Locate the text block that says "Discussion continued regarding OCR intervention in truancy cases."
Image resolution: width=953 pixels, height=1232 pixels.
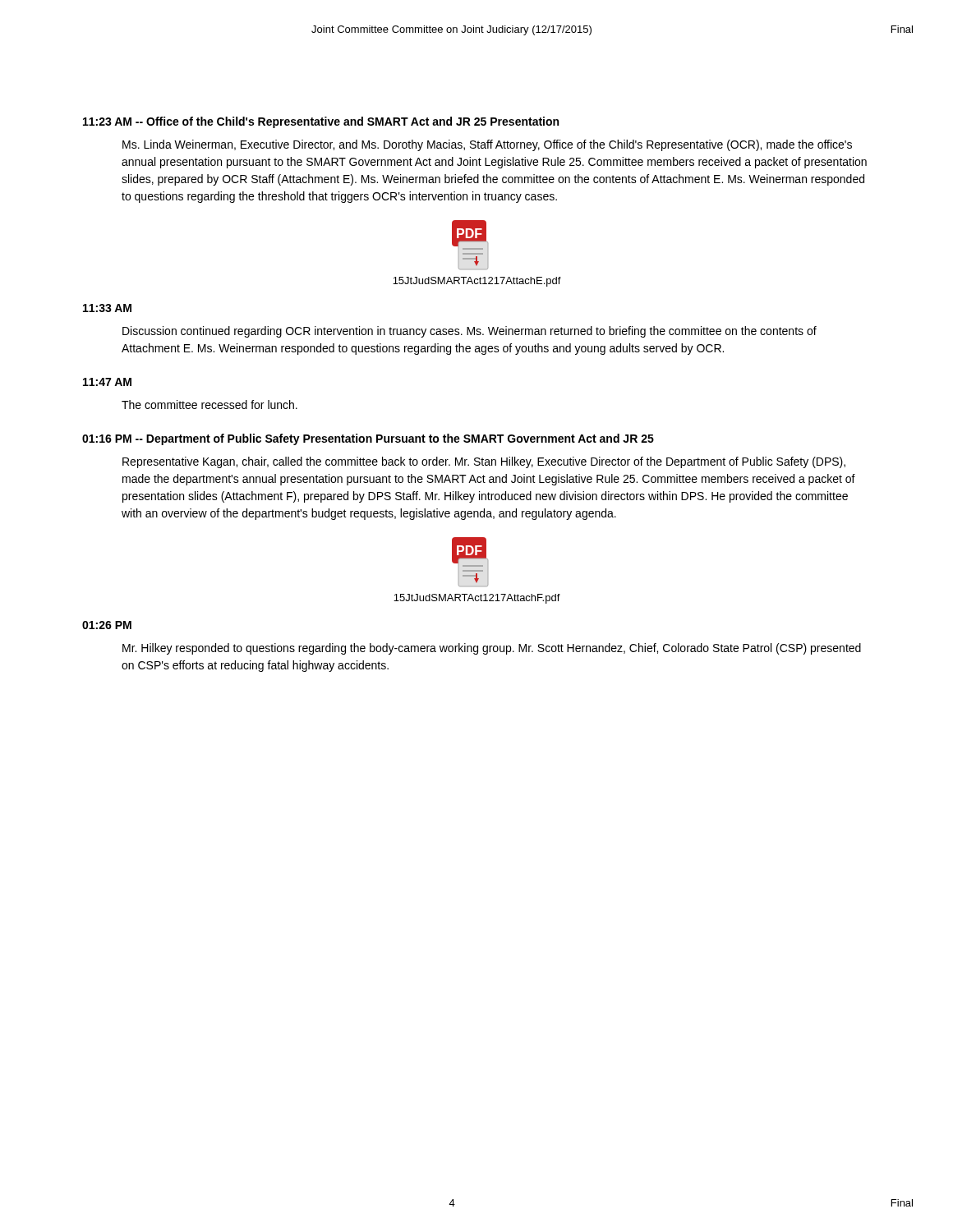[469, 340]
